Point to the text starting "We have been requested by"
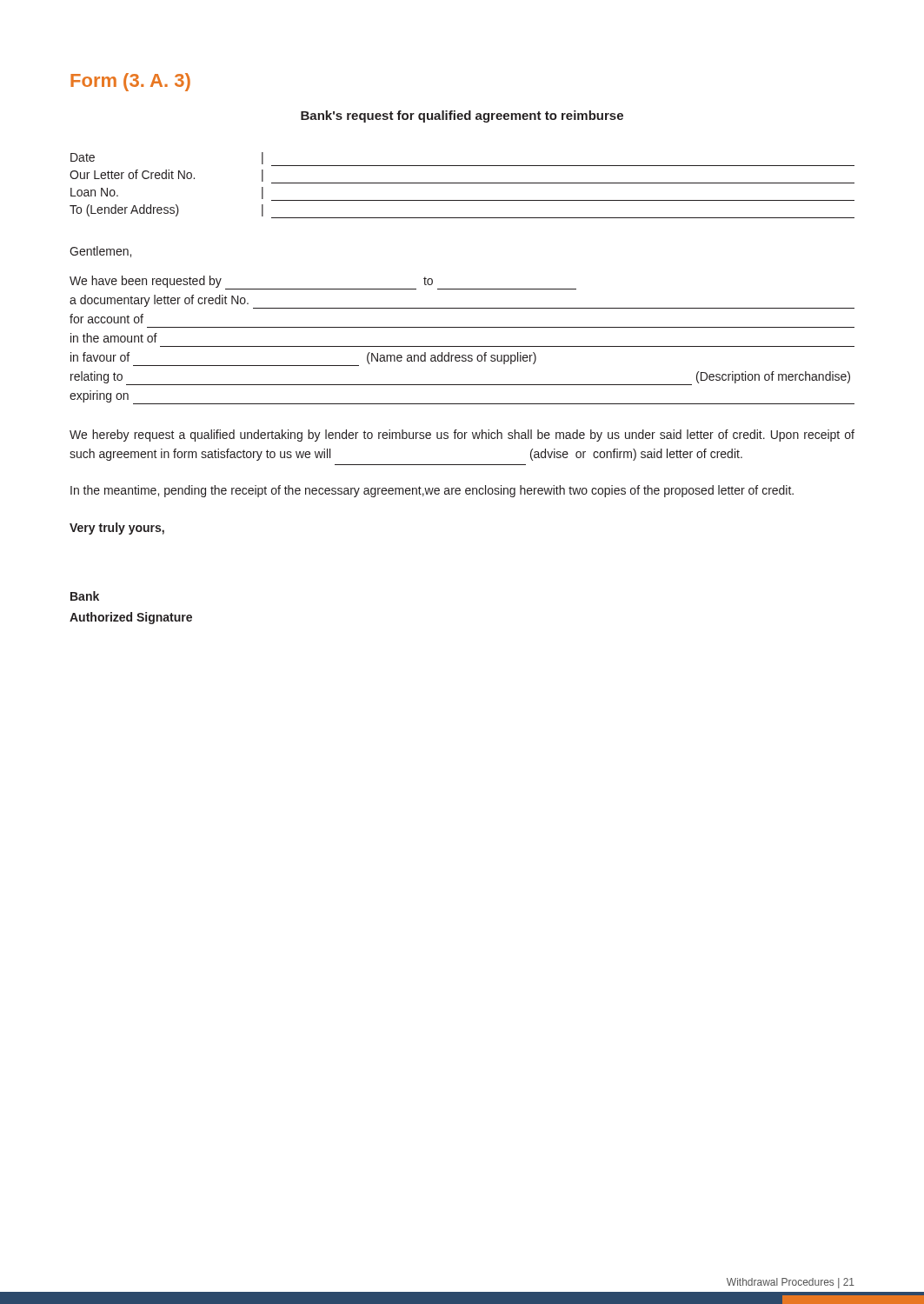This screenshot has height=1304, width=924. pos(462,339)
